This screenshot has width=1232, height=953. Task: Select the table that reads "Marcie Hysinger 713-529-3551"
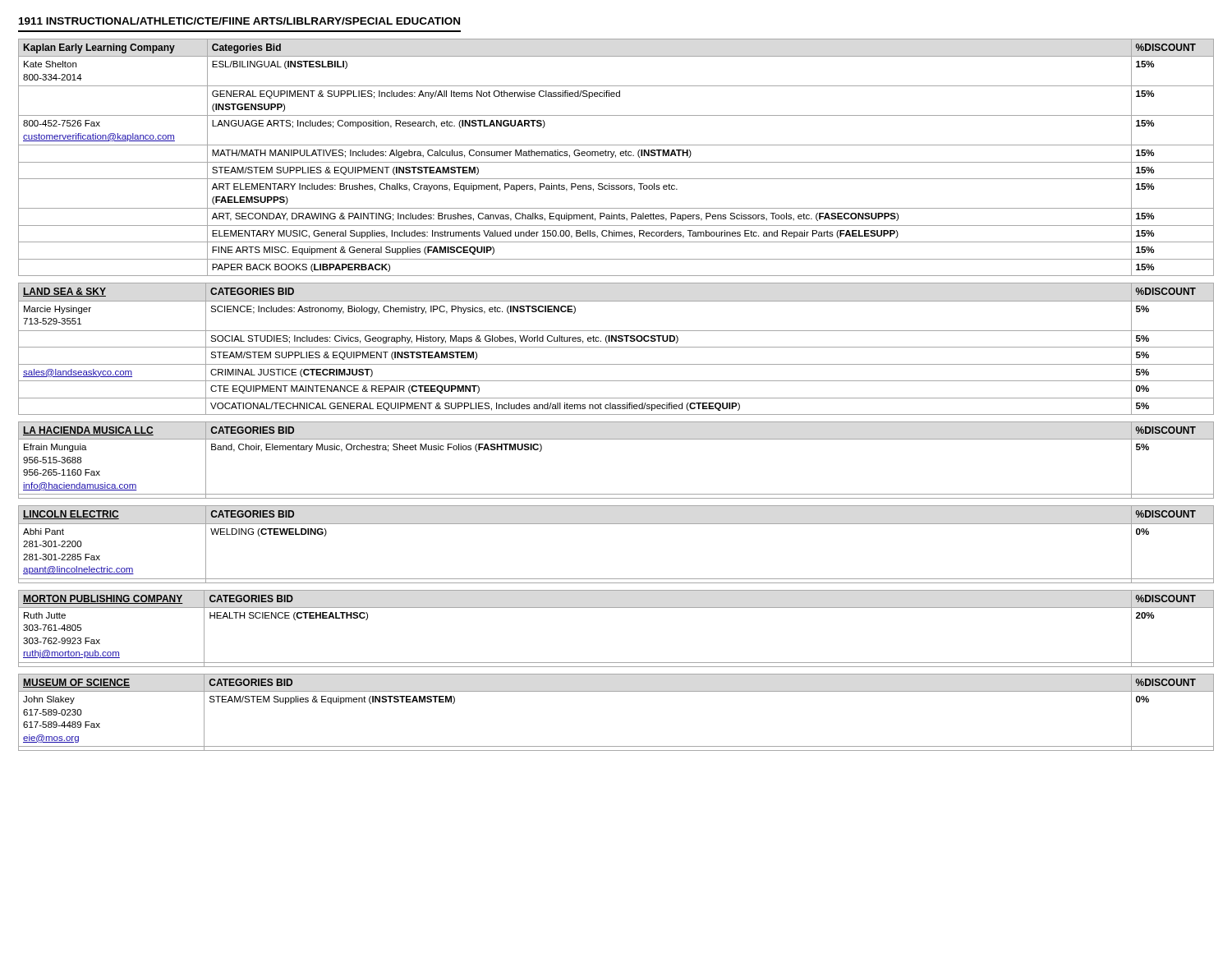pyautogui.click(x=616, y=352)
